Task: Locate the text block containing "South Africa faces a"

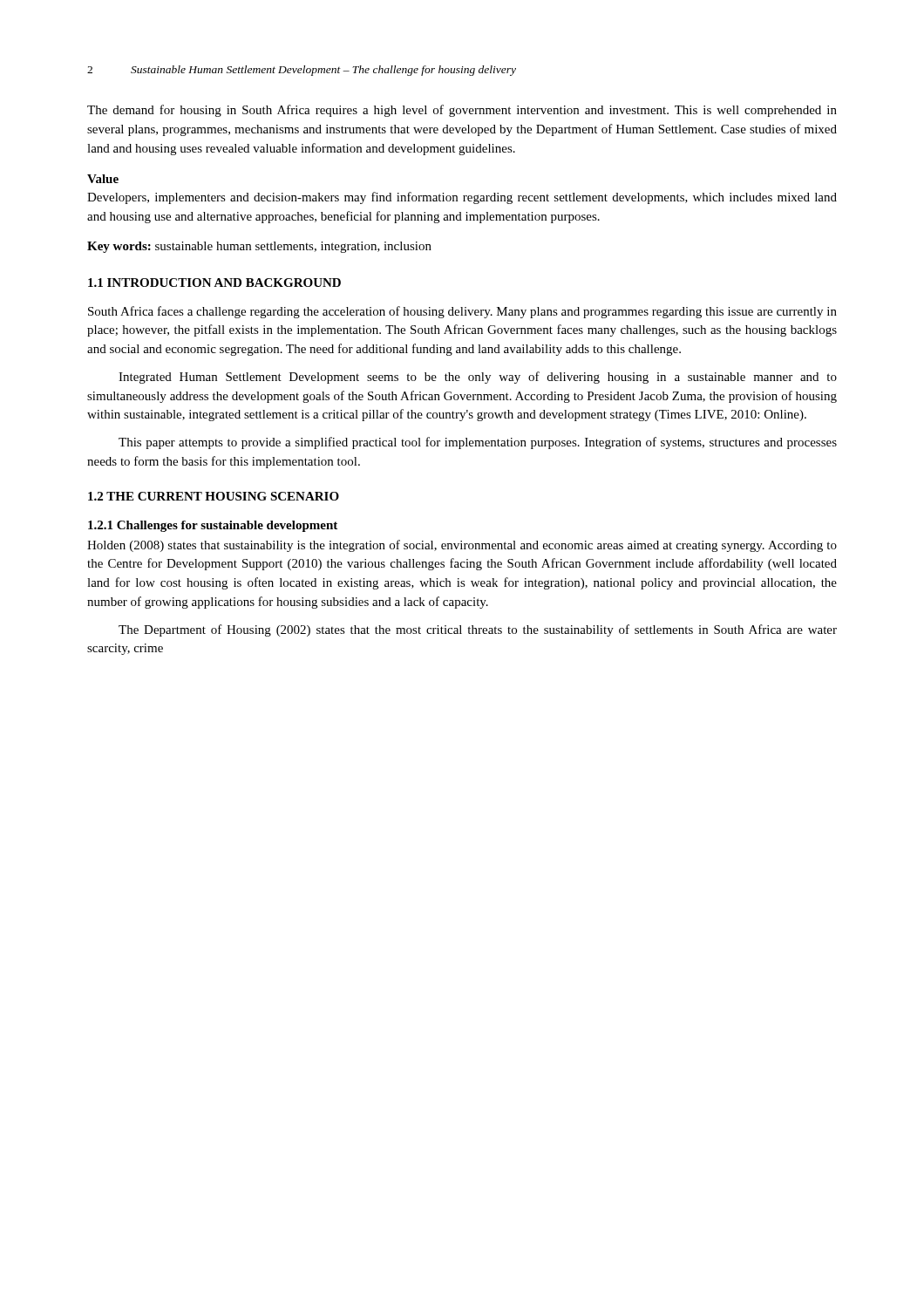Action: point(462,330)
